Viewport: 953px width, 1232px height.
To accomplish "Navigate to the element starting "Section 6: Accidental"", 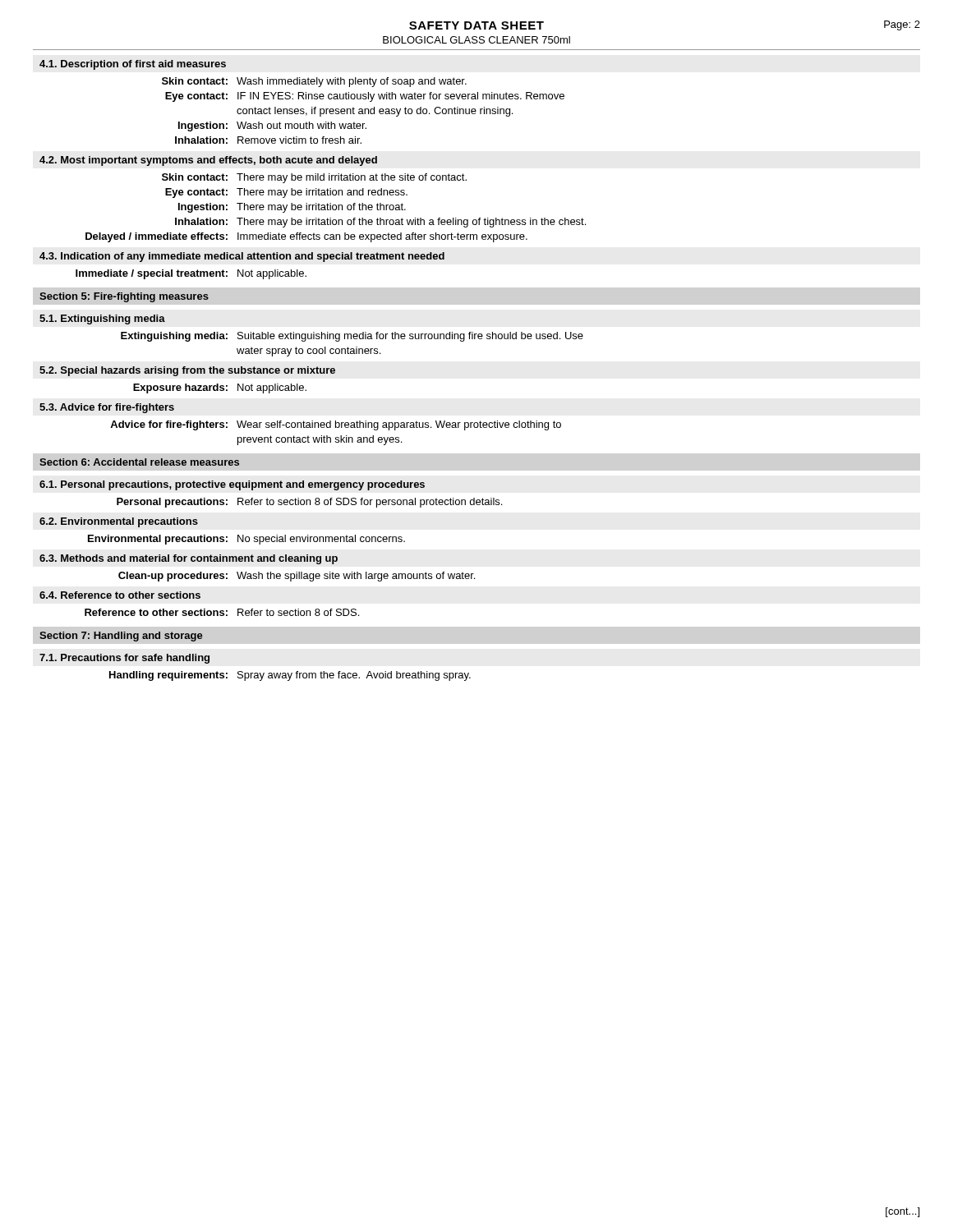I will click(140, 462).
